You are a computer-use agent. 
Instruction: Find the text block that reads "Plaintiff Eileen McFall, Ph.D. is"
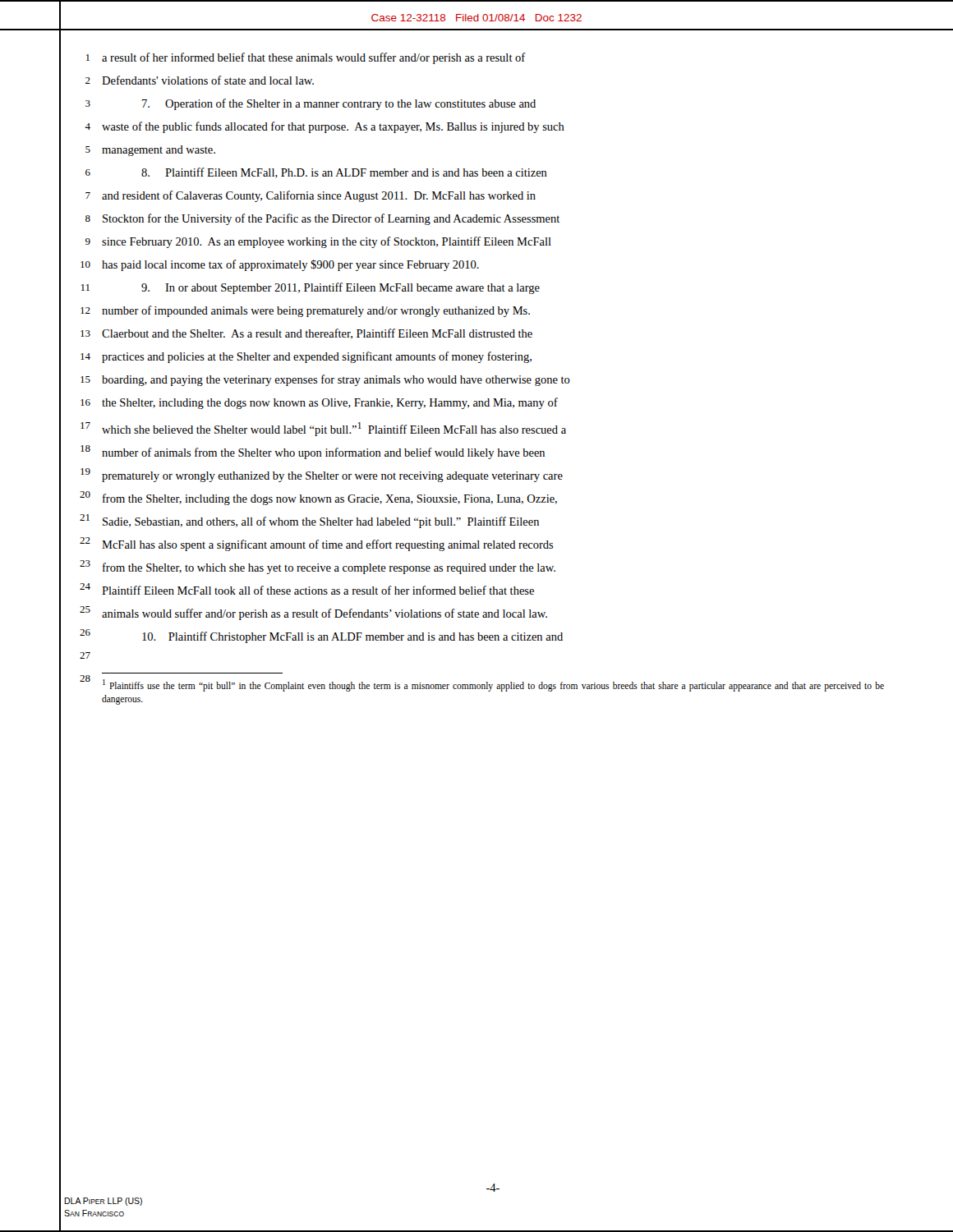(344, 172)
